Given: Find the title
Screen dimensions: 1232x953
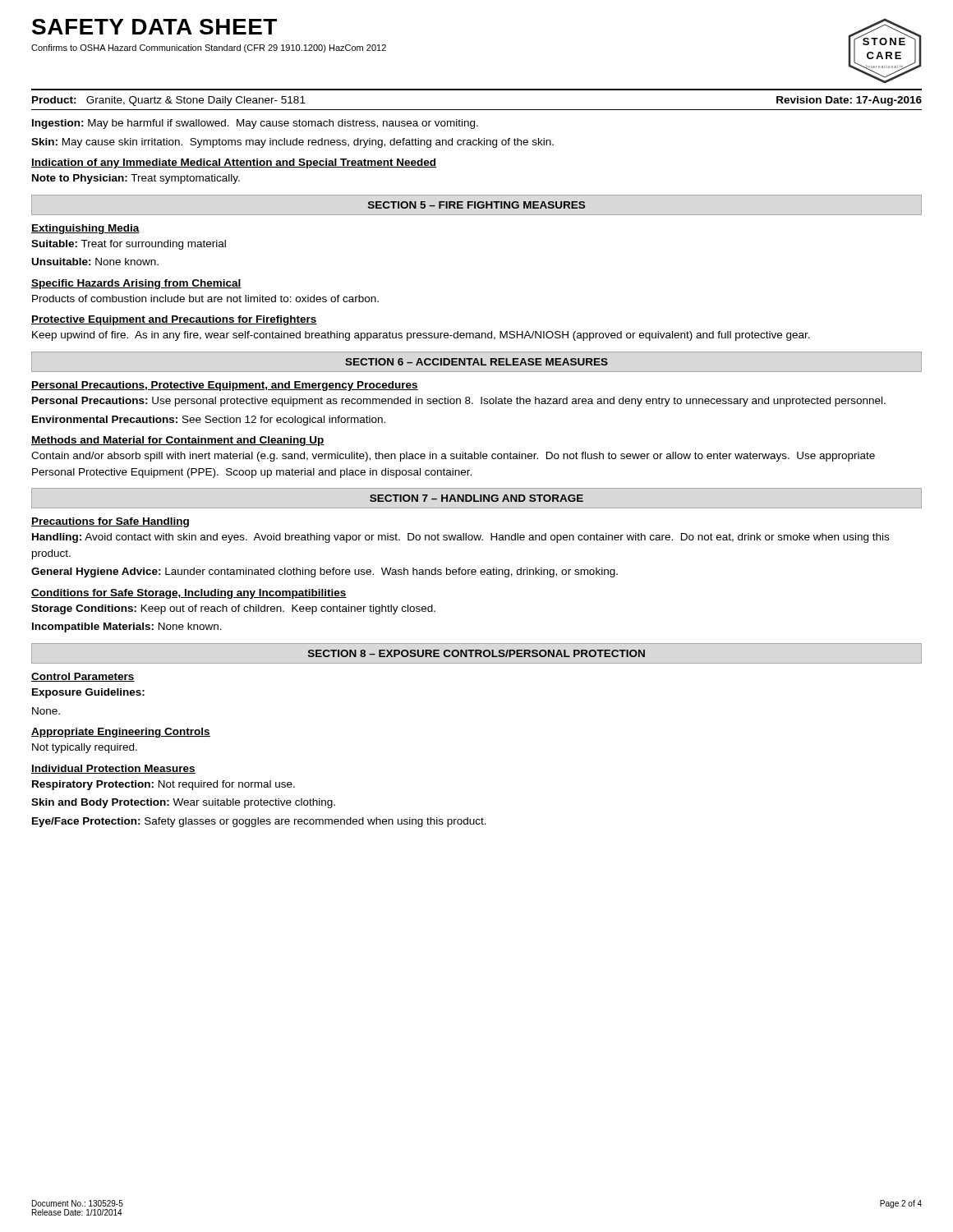Looking at the screenshot, I should pyautogui.click(x=154, y=27).
